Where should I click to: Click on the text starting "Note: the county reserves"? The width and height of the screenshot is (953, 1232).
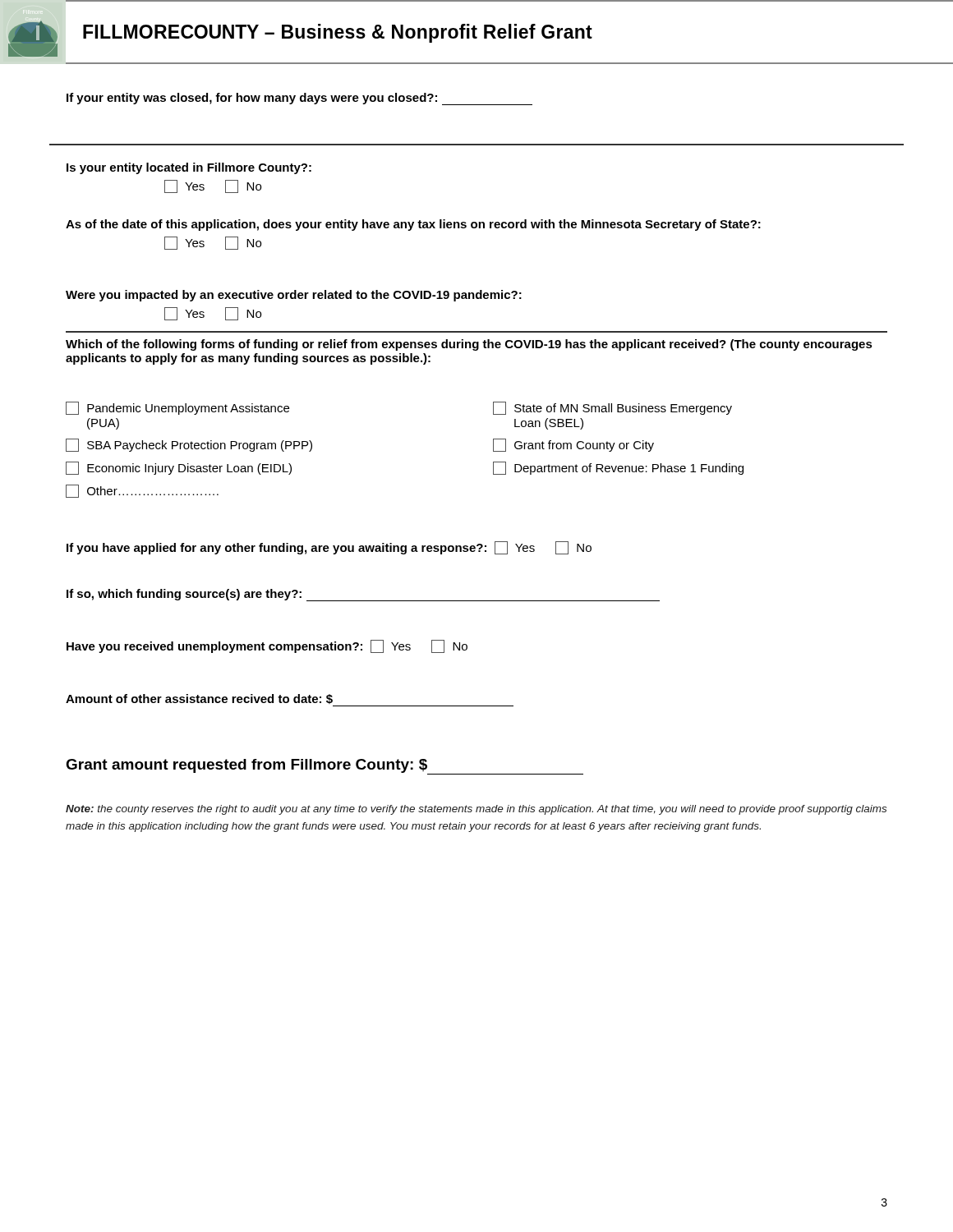[x=476, y=817]
